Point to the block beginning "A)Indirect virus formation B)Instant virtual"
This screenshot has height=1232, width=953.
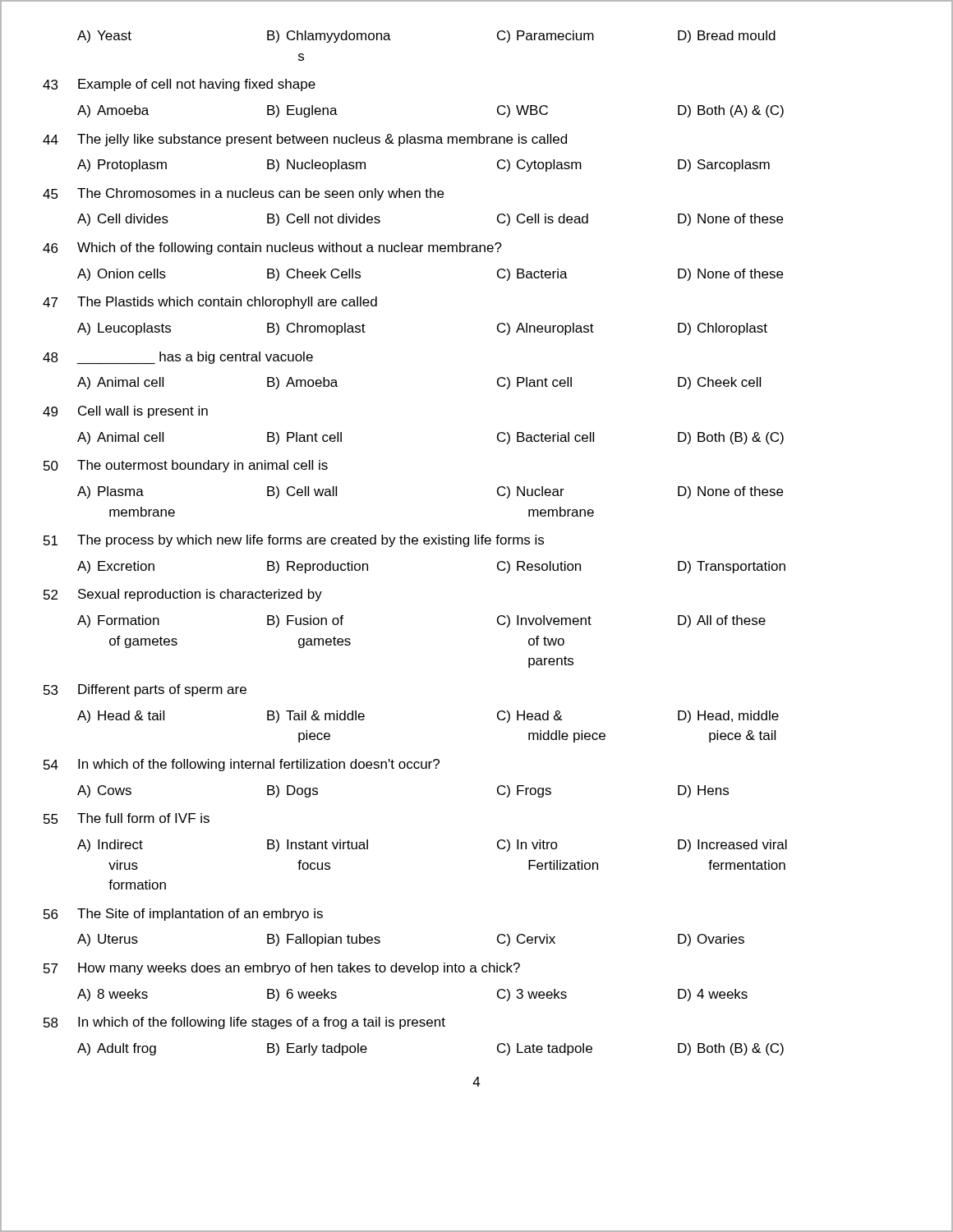(114, 844)
